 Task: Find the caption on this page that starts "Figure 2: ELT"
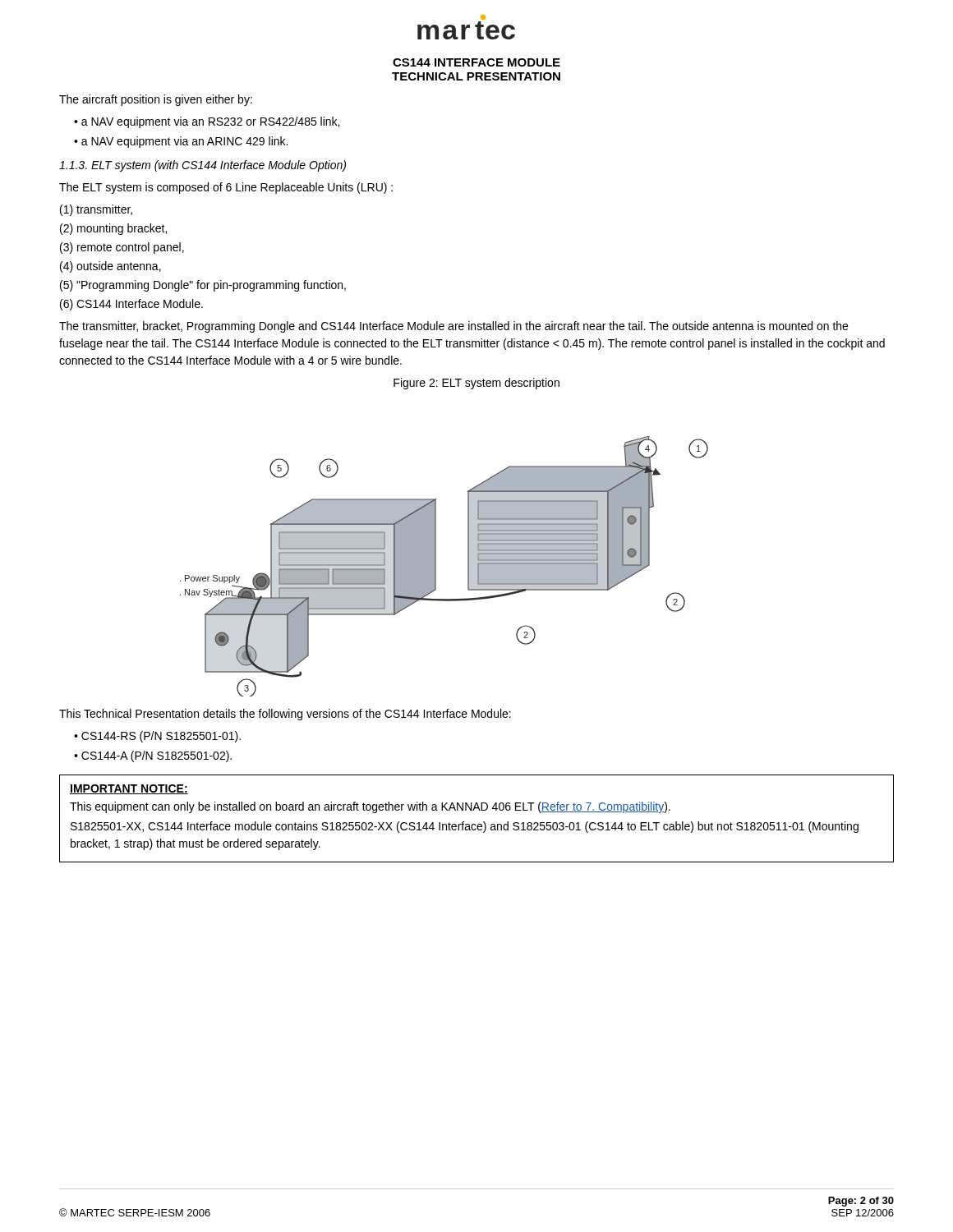[476, 383]
